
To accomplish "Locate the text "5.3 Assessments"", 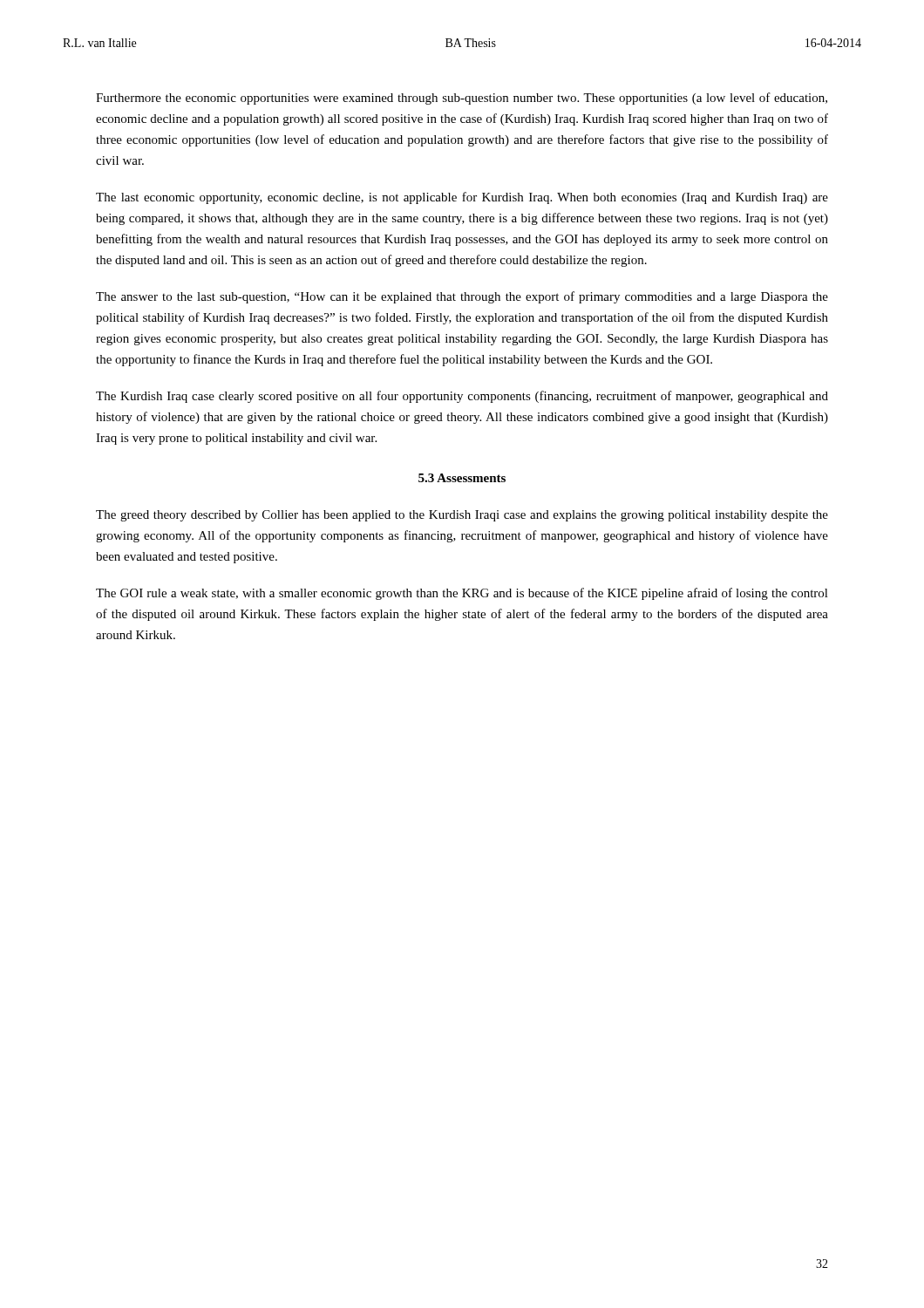I will [462, 478].
